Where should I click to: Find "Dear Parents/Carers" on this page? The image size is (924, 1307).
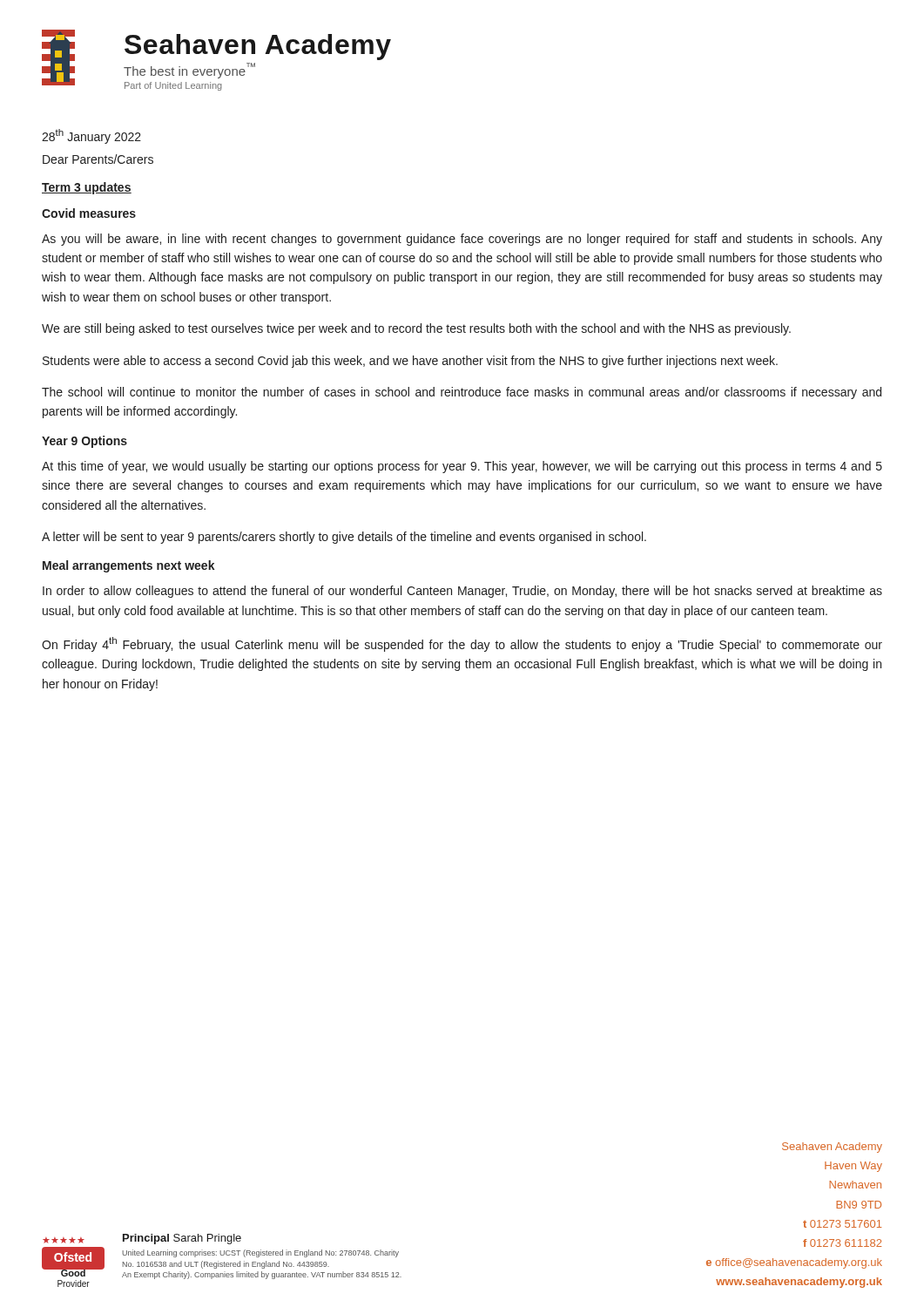98,159
